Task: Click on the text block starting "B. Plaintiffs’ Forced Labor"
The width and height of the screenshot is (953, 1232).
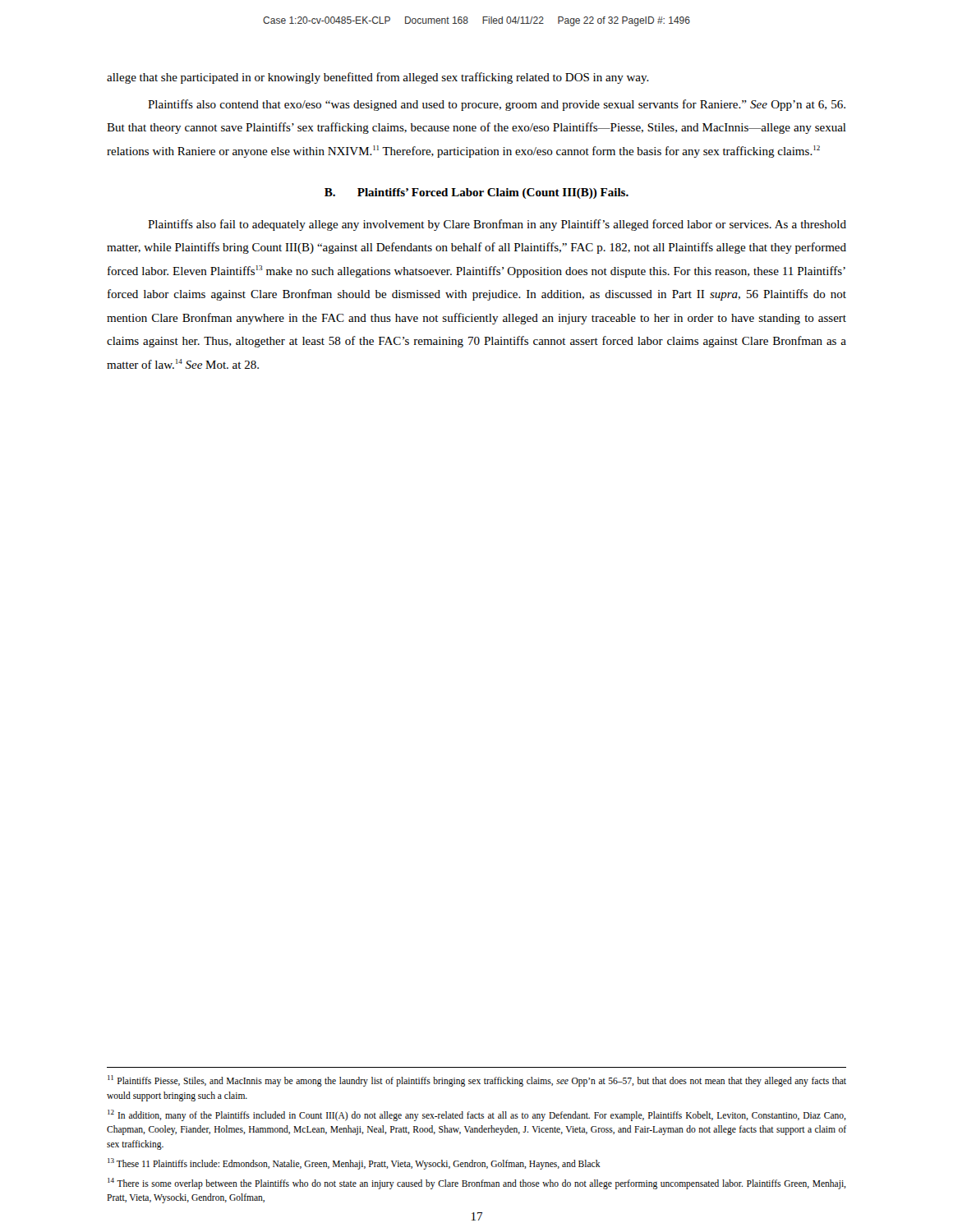Action: (x=476, y=192)
